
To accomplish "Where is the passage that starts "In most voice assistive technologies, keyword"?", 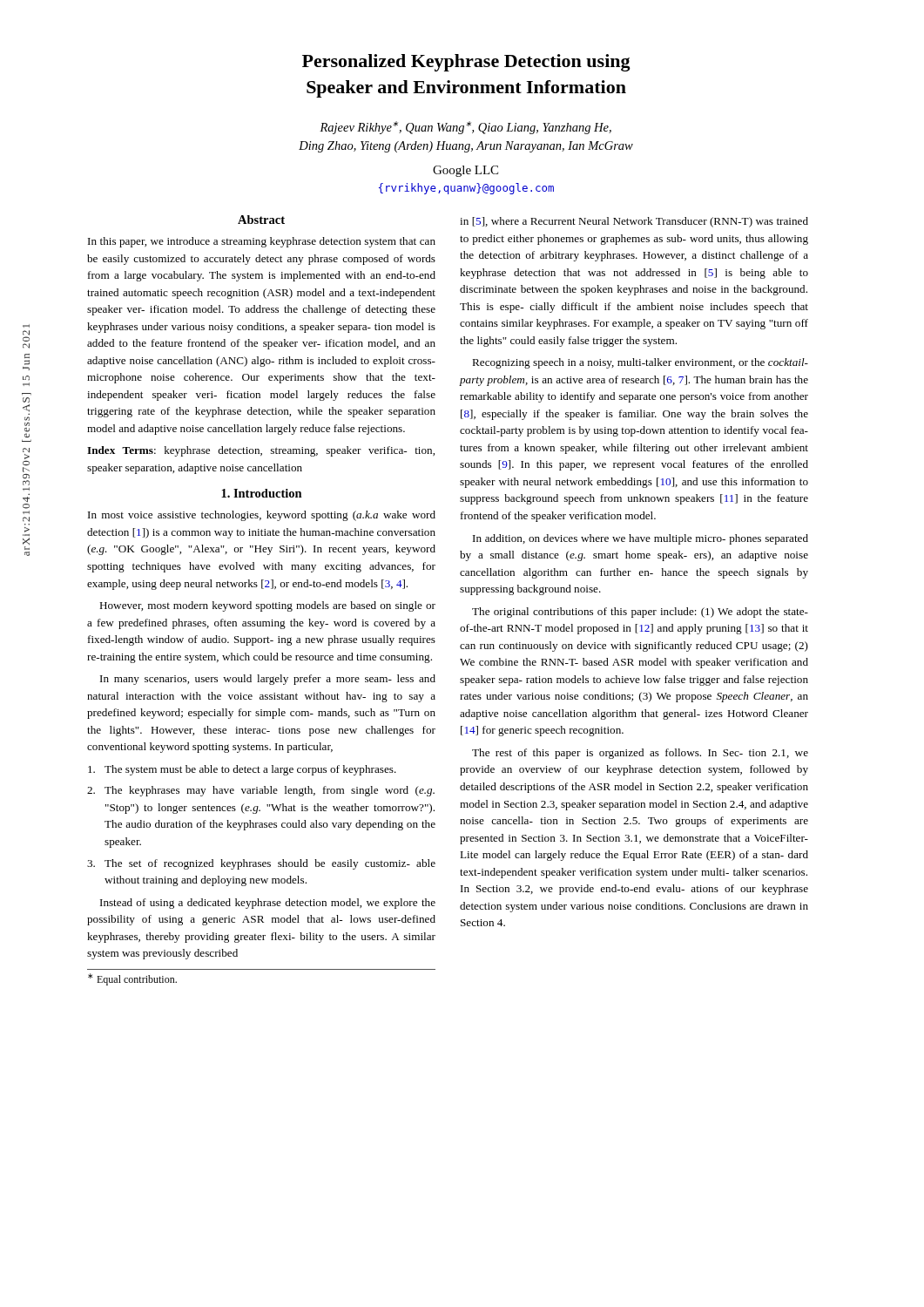I will [x=261, y=631].
